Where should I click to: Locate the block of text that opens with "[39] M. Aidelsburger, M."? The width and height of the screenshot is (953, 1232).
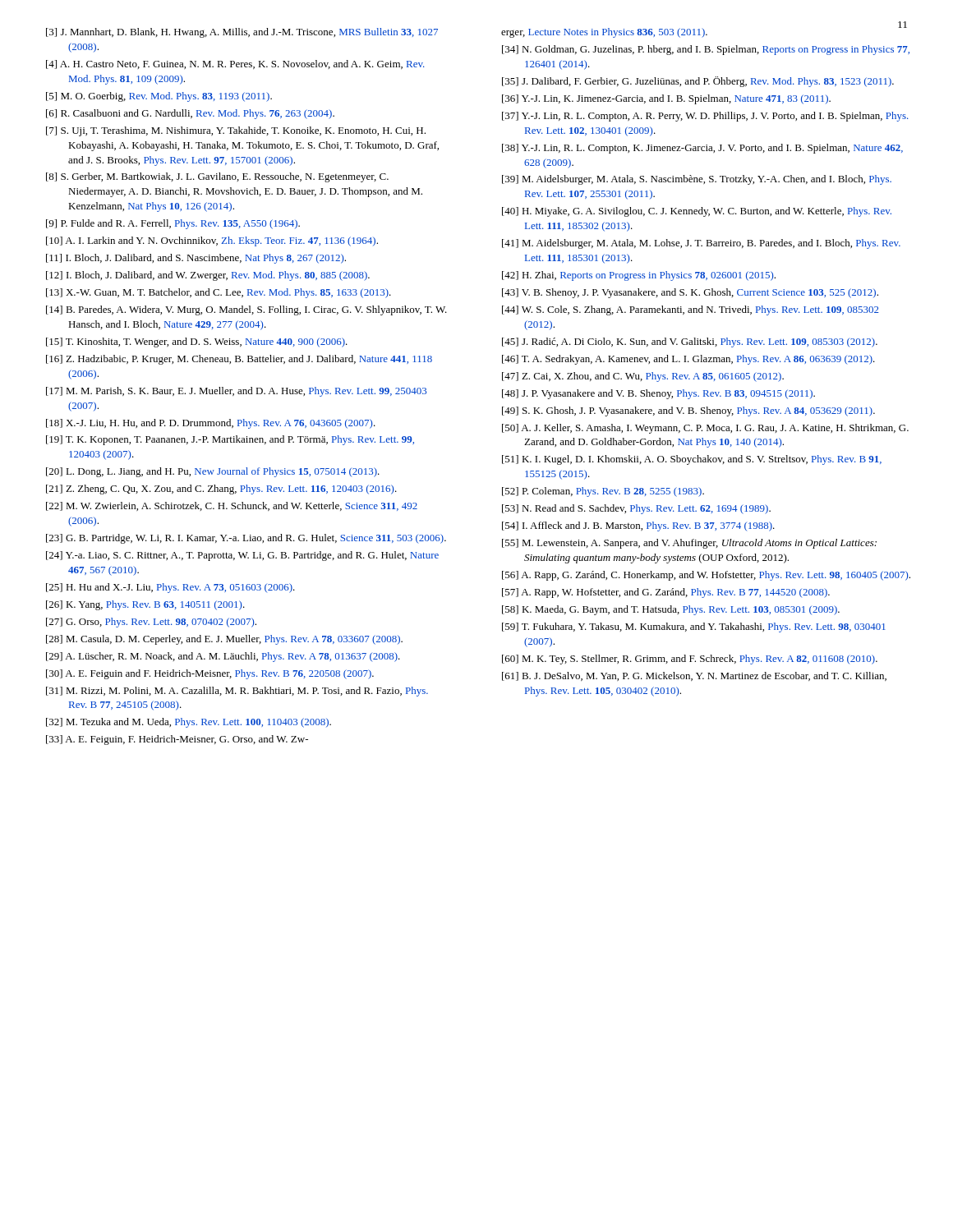coord(697,186)
